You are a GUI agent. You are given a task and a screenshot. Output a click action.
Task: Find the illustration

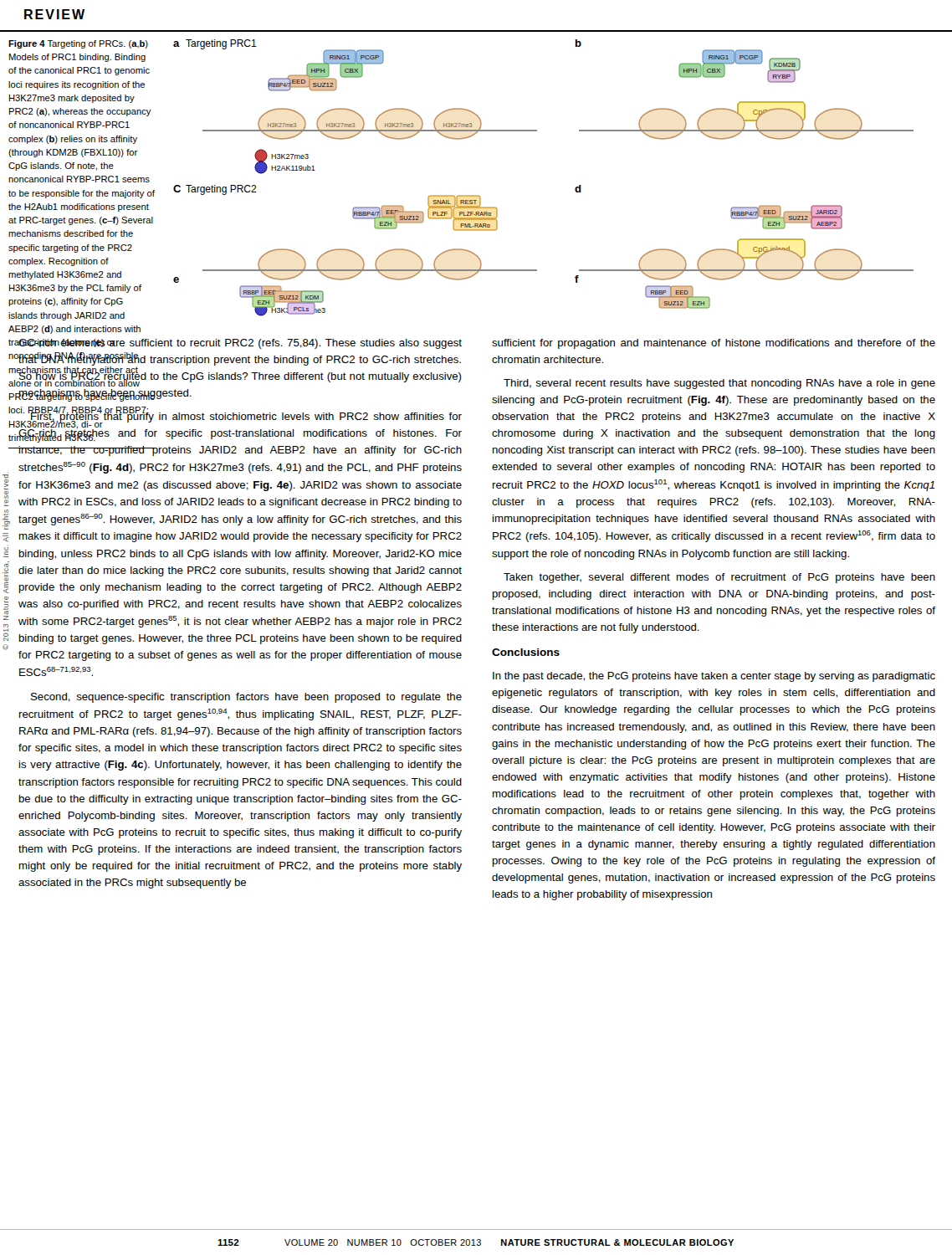(550, 182)
